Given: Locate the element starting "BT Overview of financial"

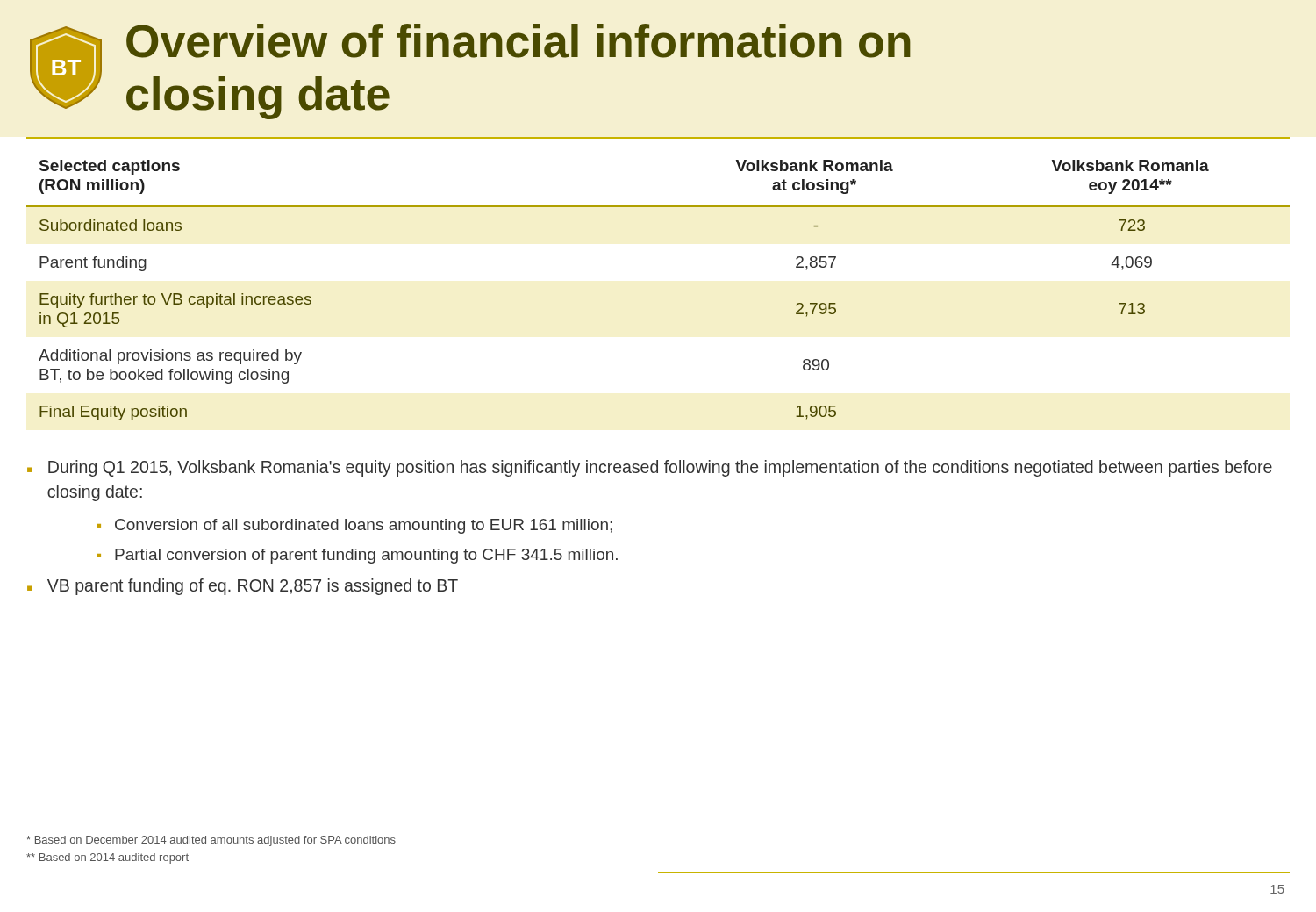Looking at the screenshot, I should [470, 68].
